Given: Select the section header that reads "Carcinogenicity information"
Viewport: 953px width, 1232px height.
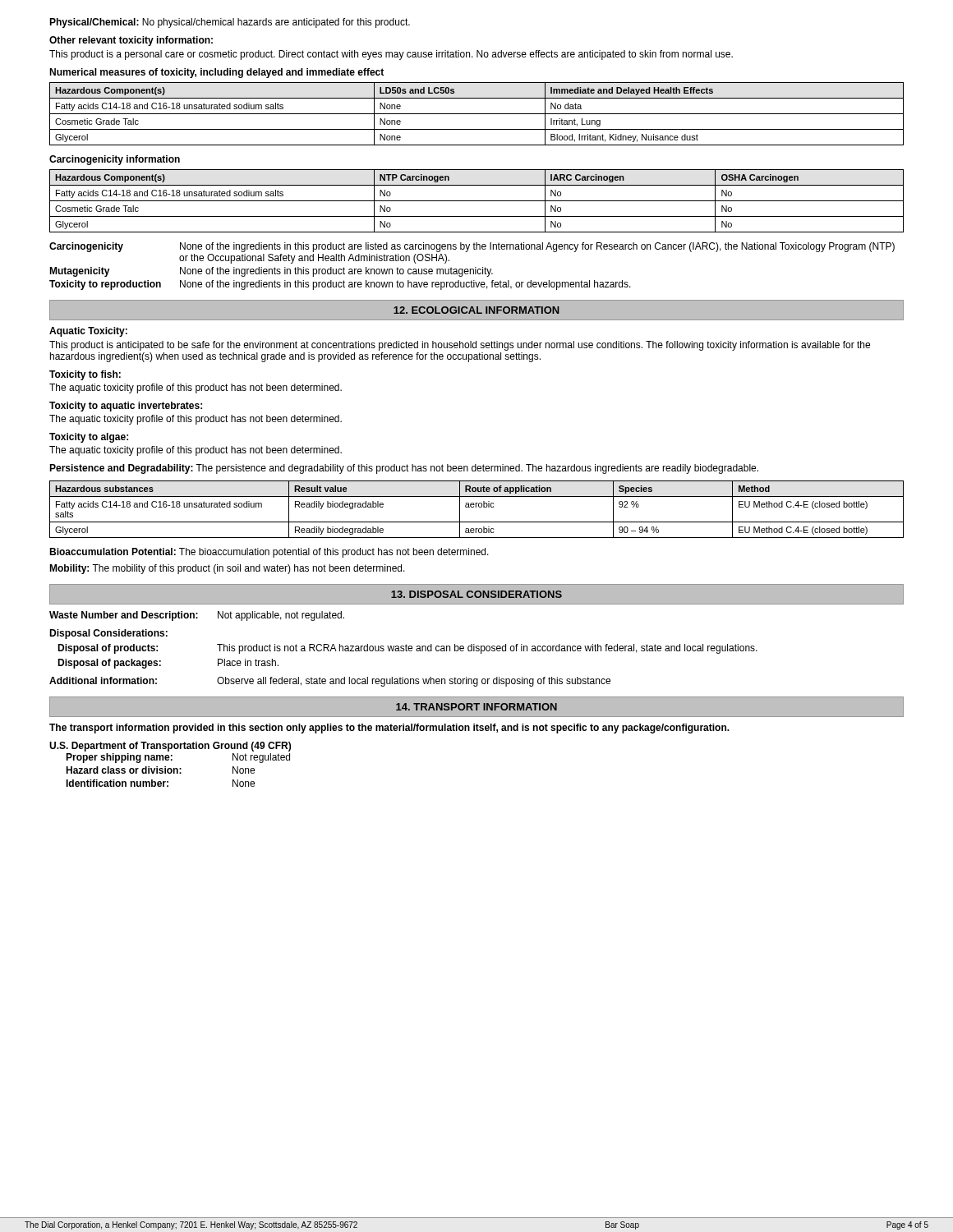Looking at the screenshot, I should click(x=115, y=159).
